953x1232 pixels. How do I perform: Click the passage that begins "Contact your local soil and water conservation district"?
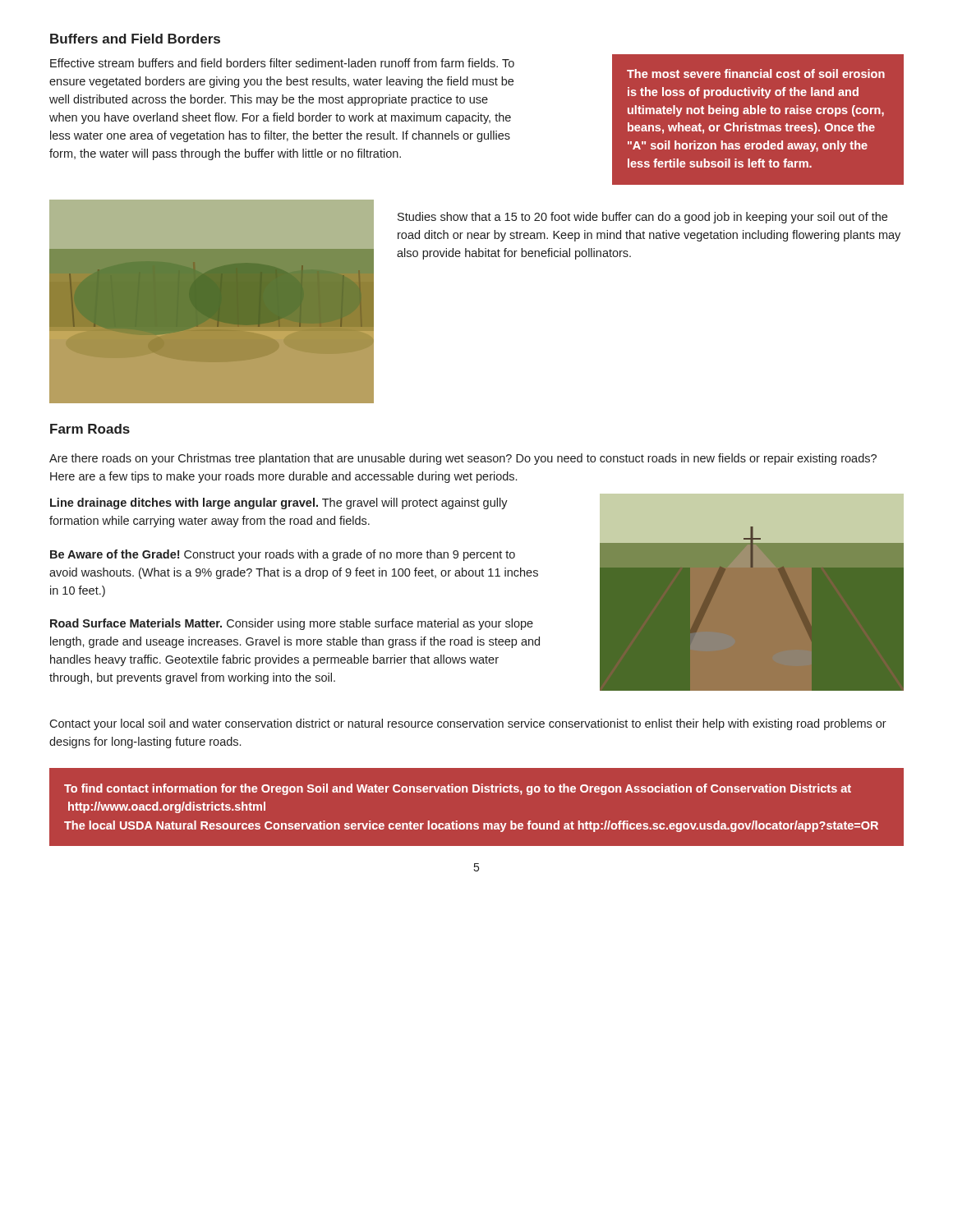pyautogui.click(x=468, y=733)
